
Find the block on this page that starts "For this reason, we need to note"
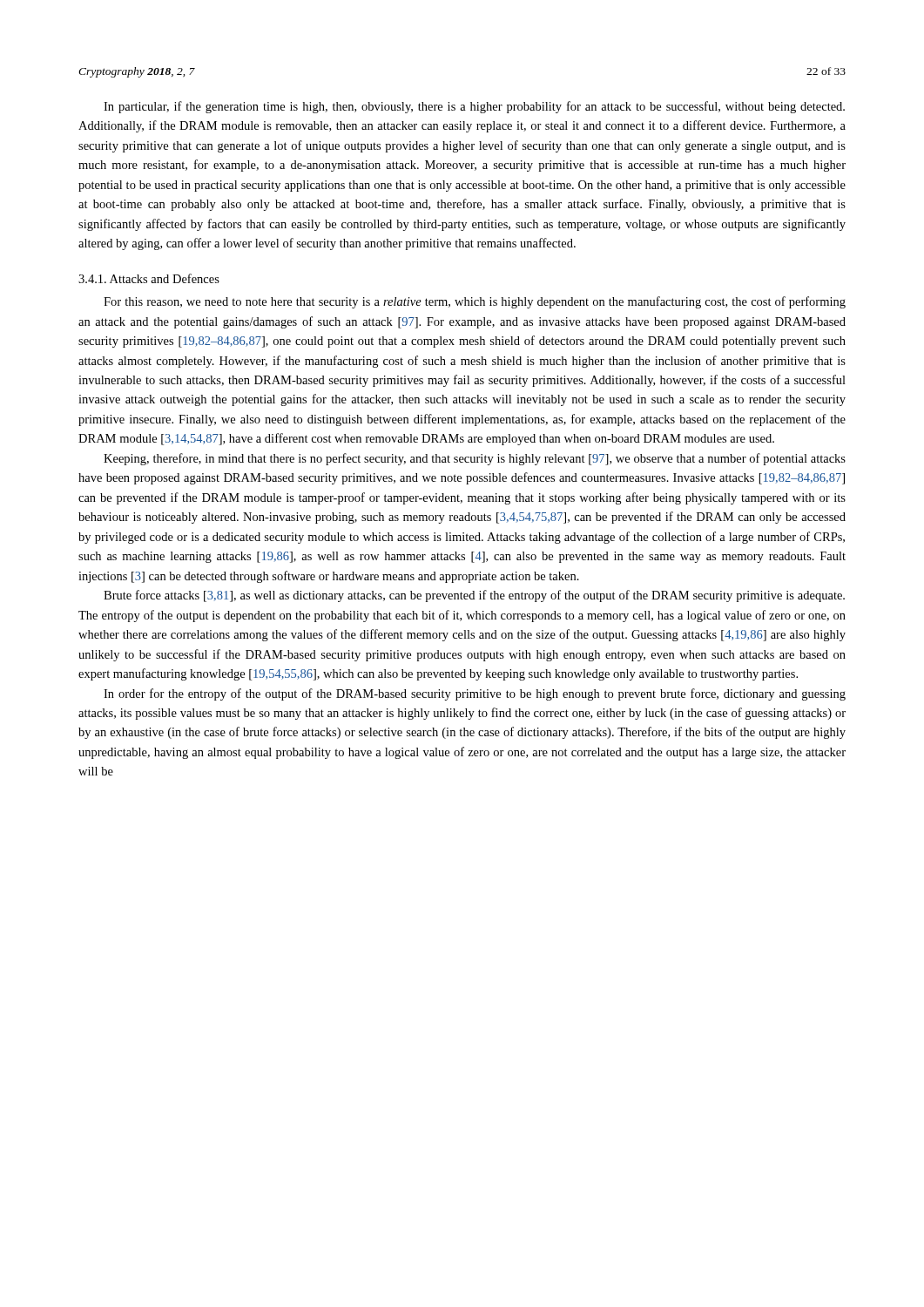[x=462, y=370]
